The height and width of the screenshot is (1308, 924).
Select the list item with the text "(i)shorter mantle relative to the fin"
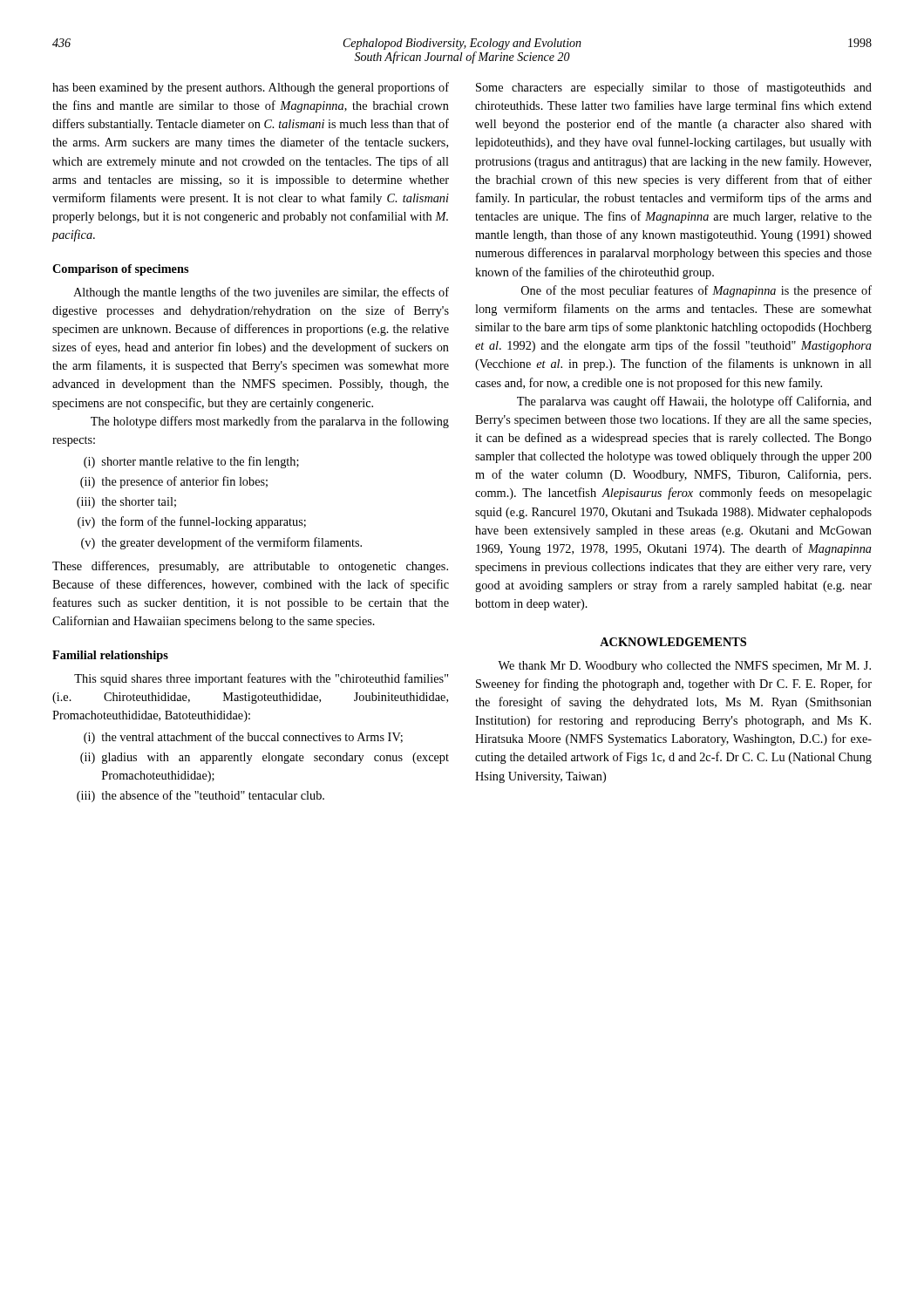click(256, 462)
